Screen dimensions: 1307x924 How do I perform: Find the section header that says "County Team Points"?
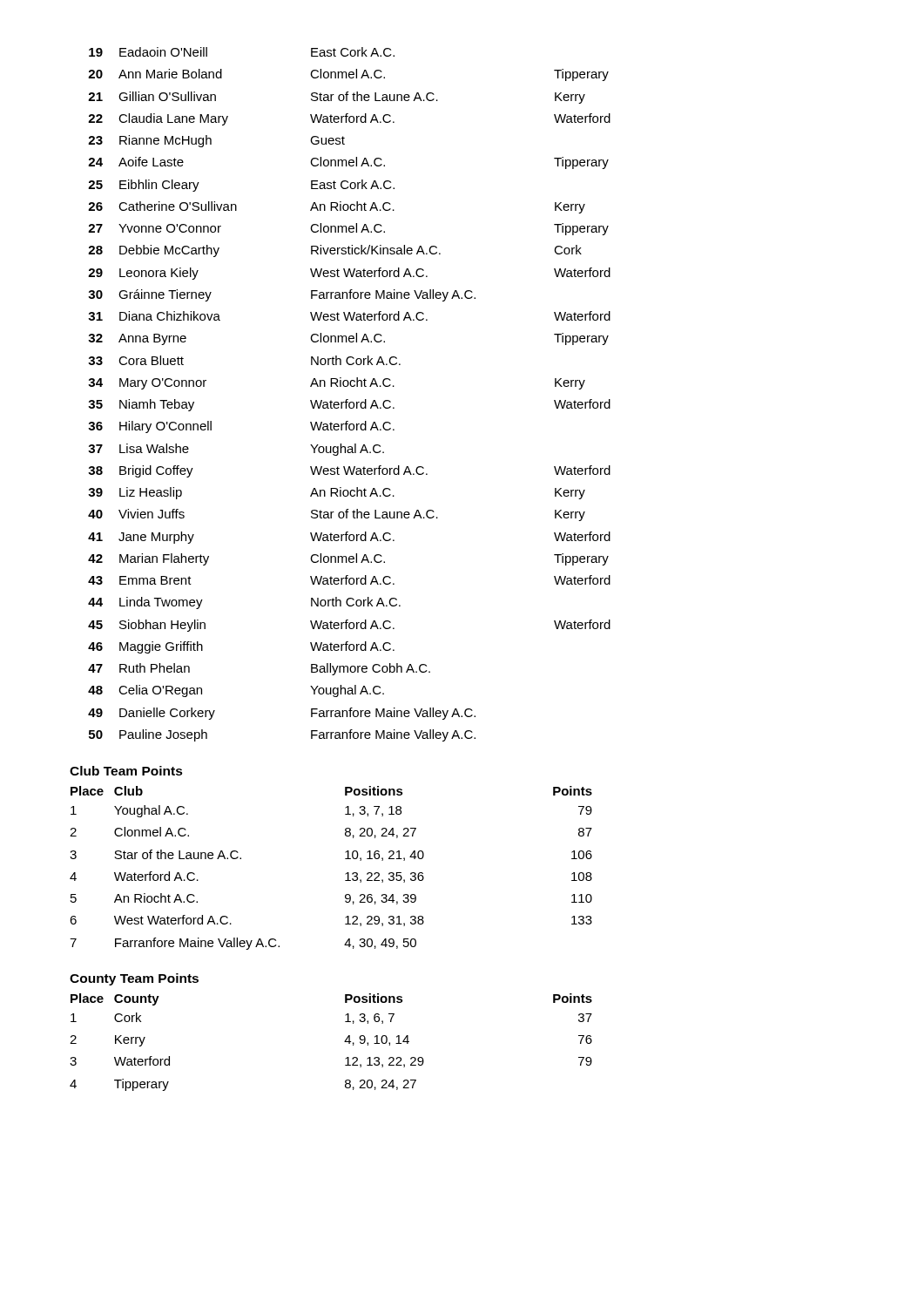134,978
